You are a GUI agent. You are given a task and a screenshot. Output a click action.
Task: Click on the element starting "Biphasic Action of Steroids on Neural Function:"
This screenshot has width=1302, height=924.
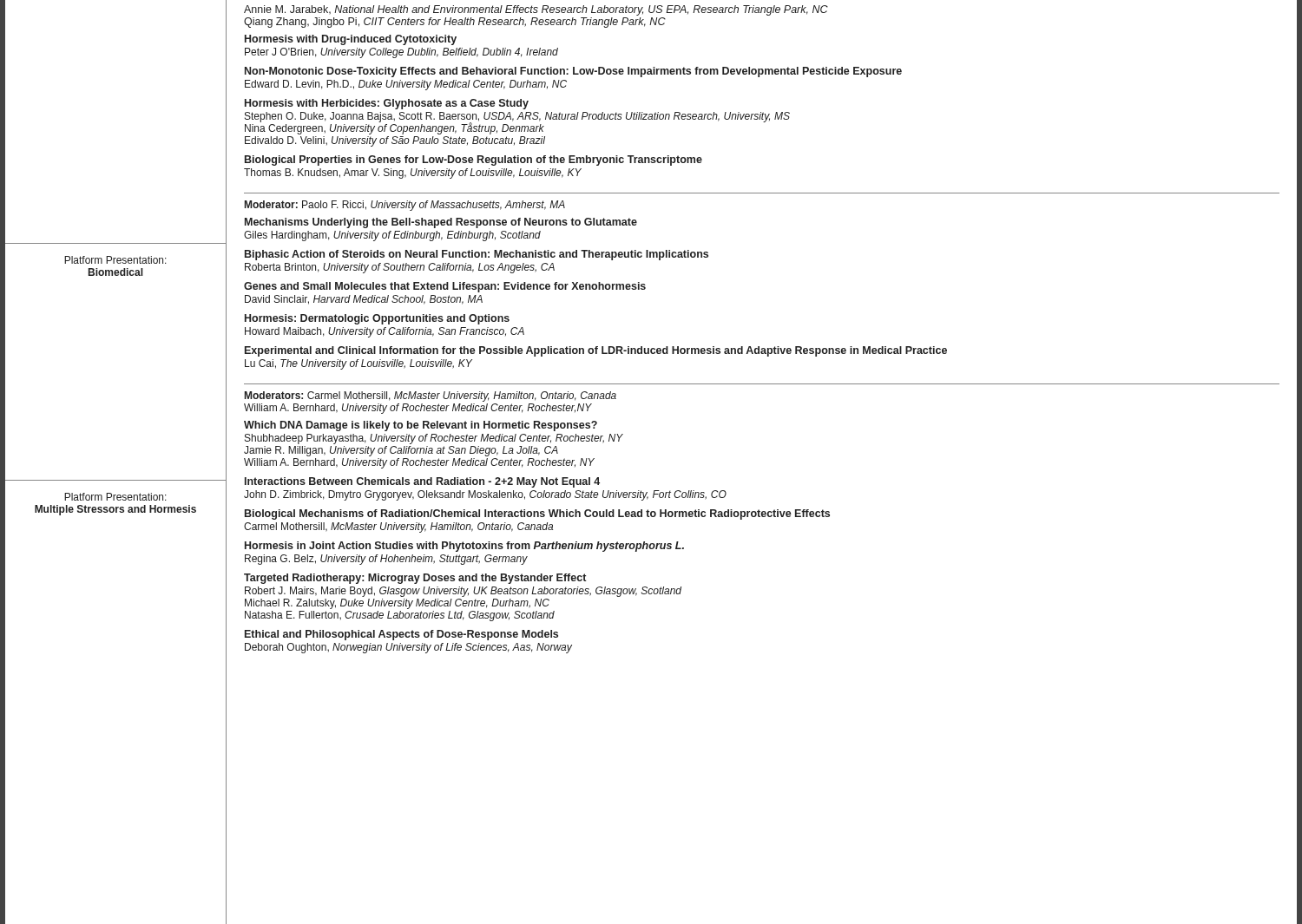pos(477,255)
